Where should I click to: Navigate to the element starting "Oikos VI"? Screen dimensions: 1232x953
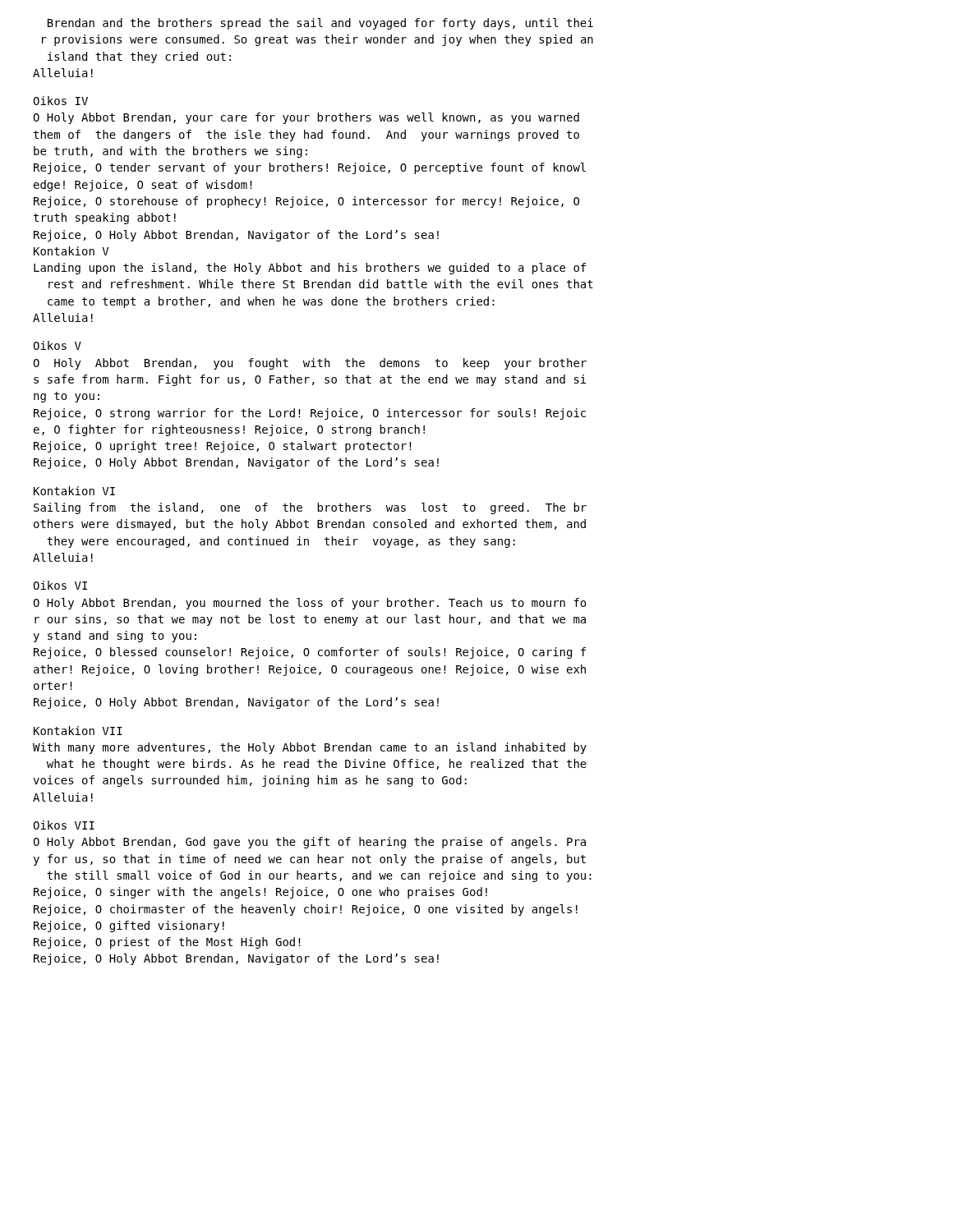(x=60, y=585)
